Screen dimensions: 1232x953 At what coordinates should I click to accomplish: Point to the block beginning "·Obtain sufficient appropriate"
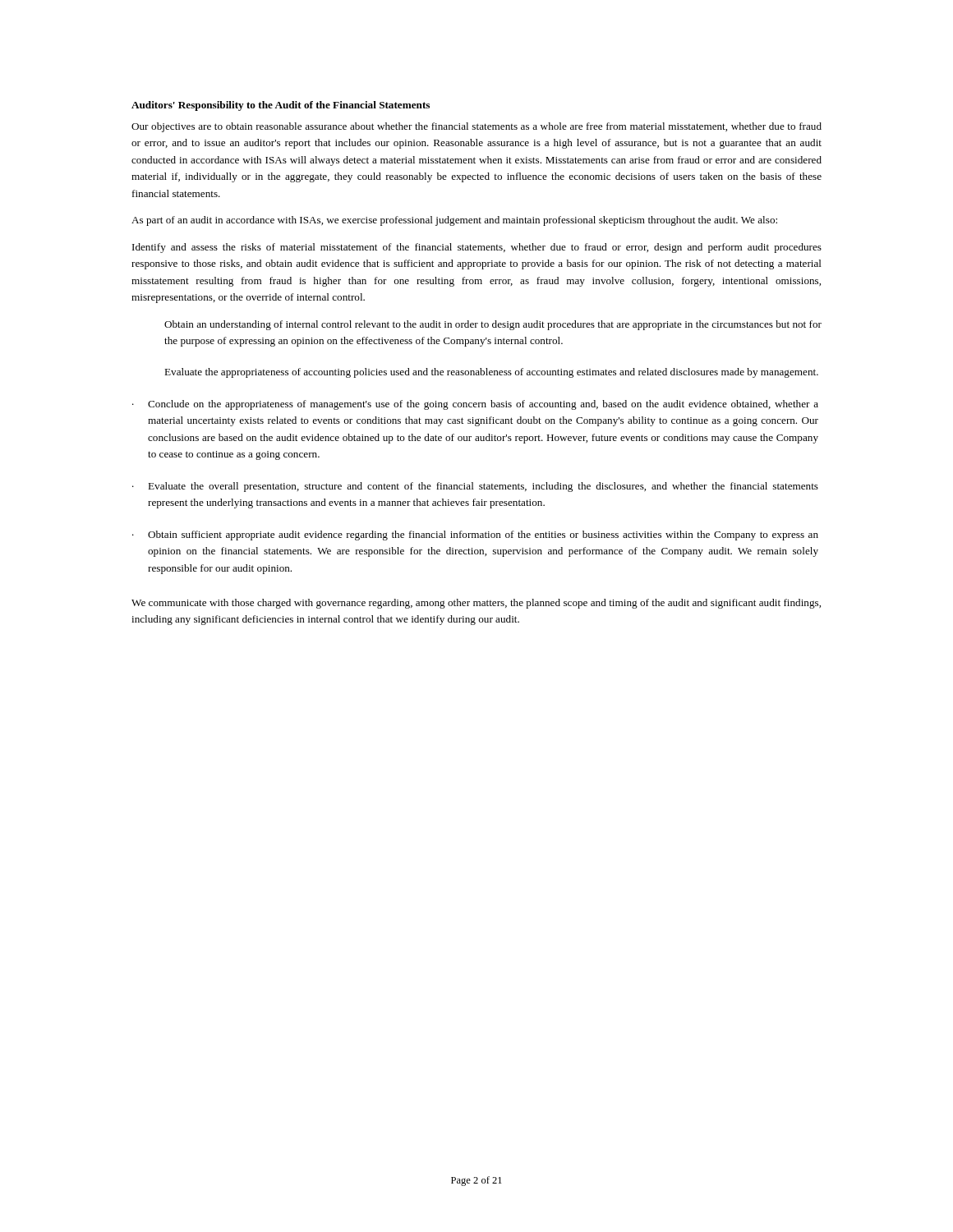point(475,551)
